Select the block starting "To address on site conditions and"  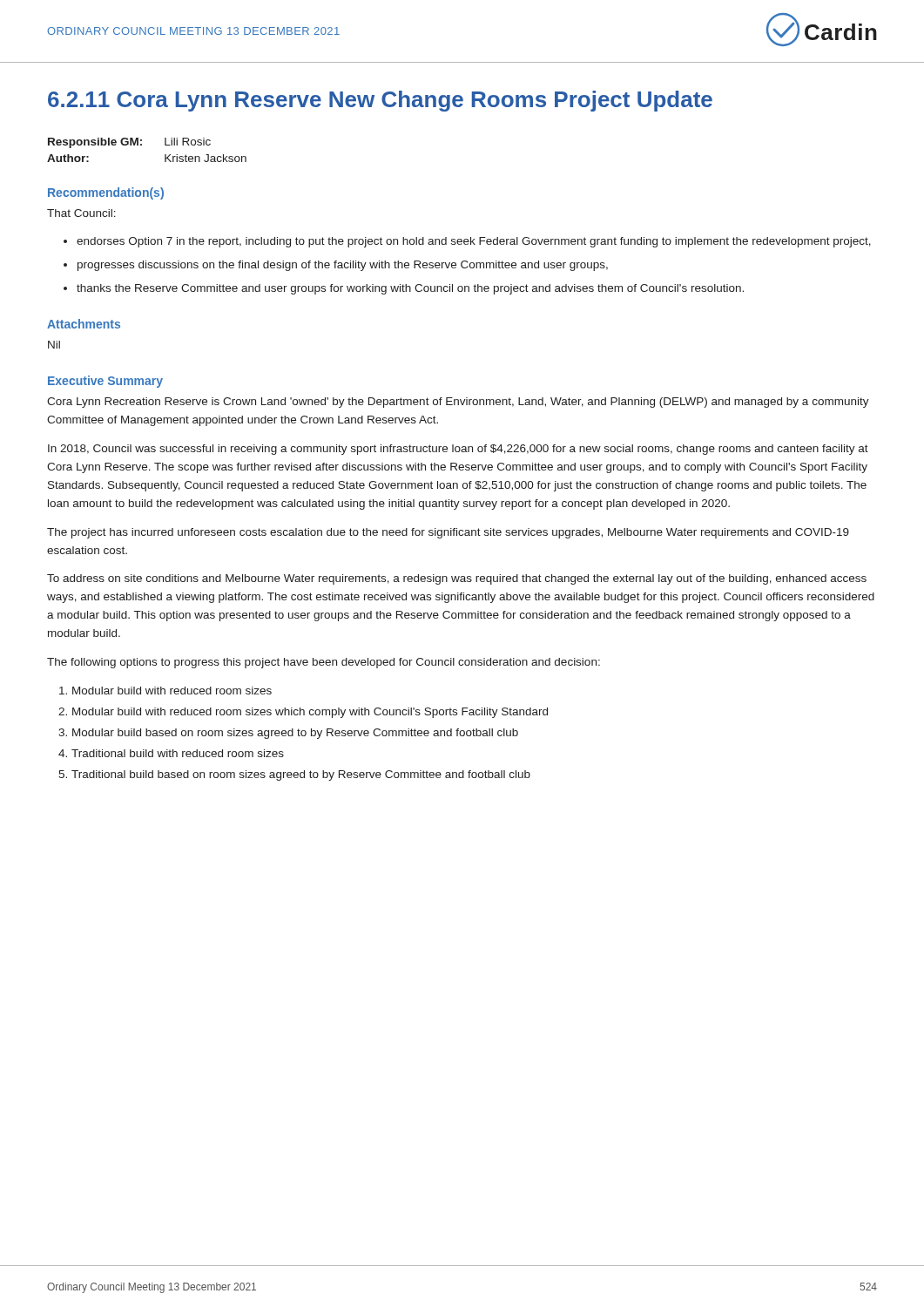click(461, 606)
